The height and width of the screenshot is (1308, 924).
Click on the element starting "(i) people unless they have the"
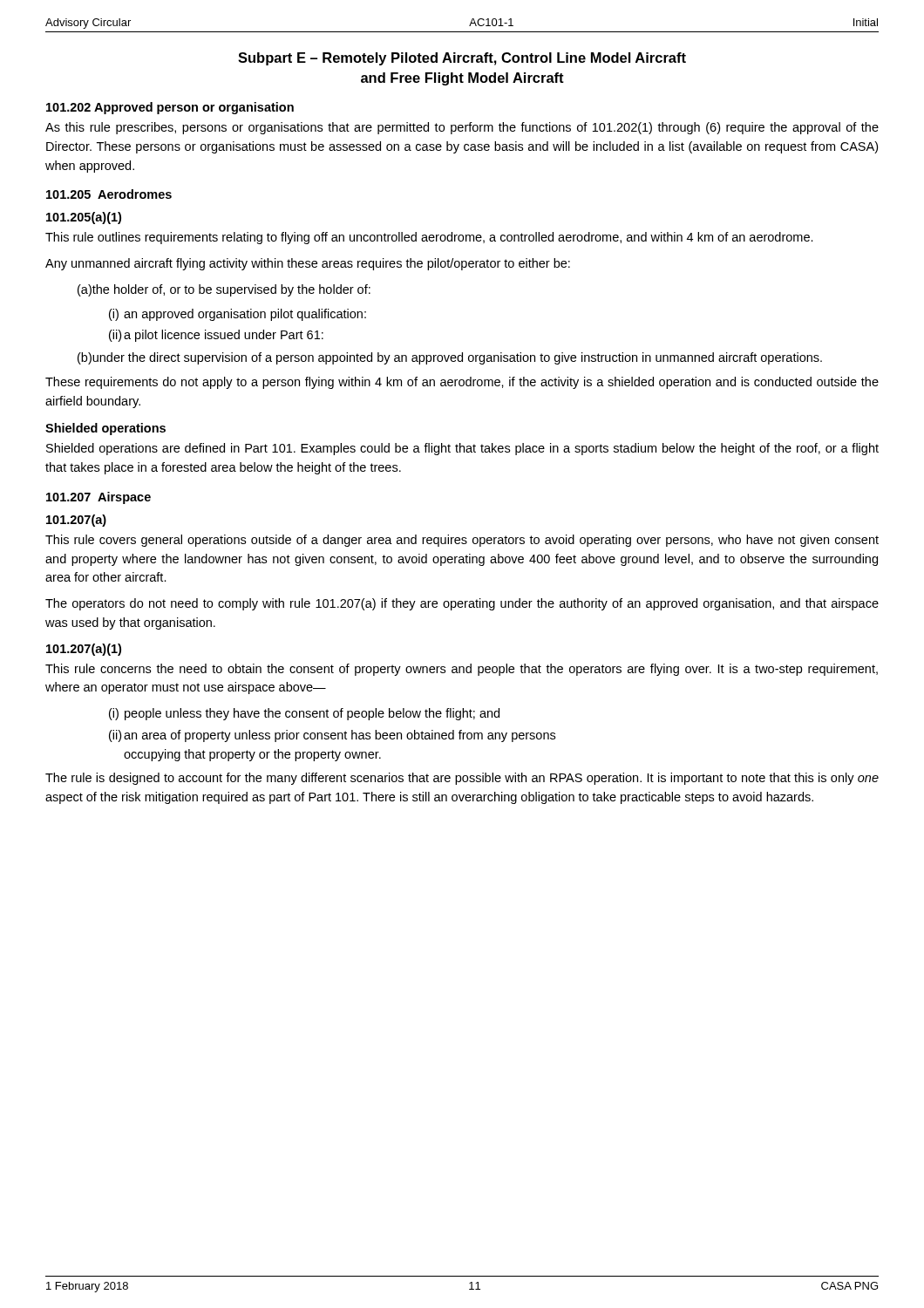coord(273,714)
